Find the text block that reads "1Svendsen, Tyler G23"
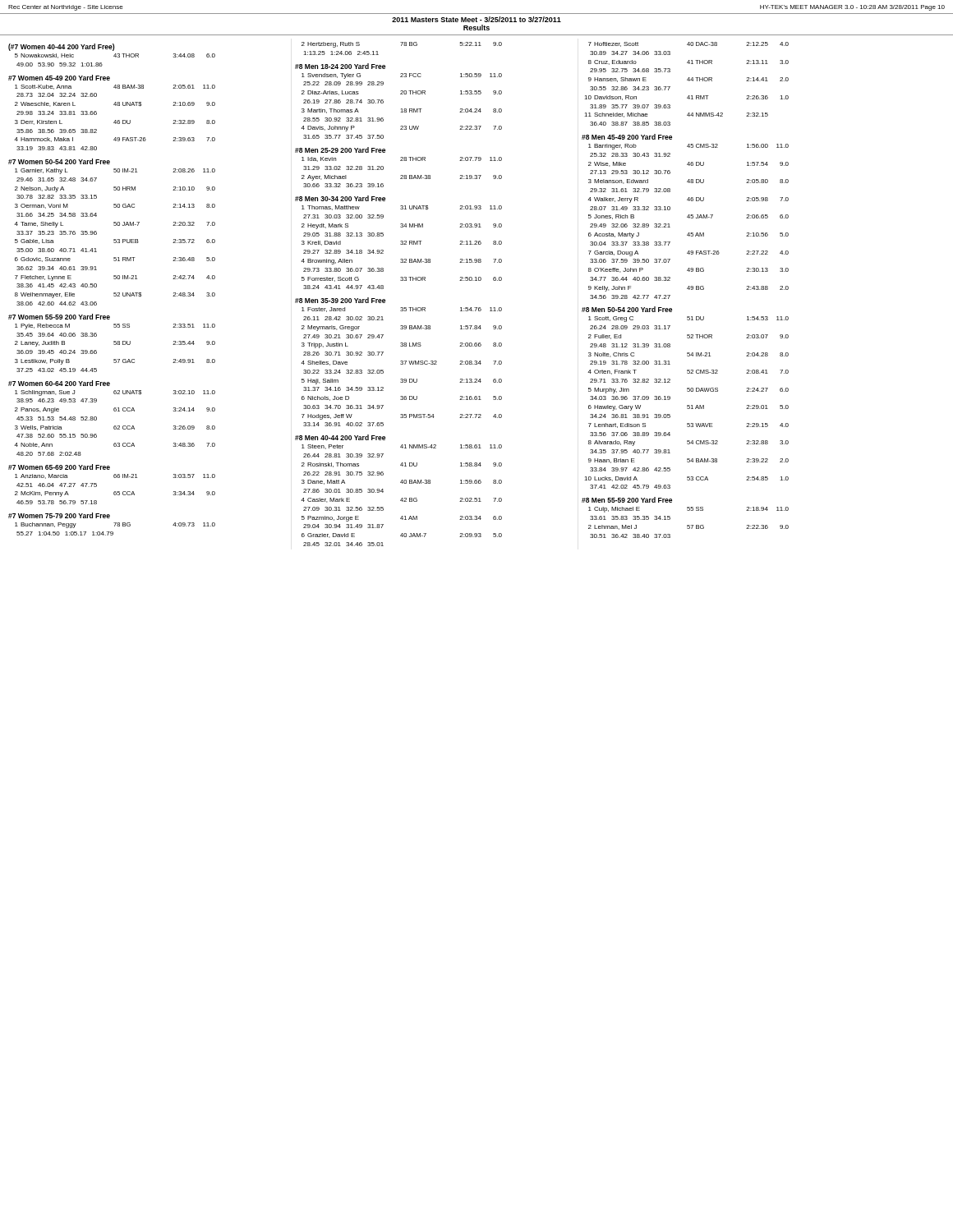Image resolution: width=953 pixels, height=1232 pixels. tap(402, 76)
